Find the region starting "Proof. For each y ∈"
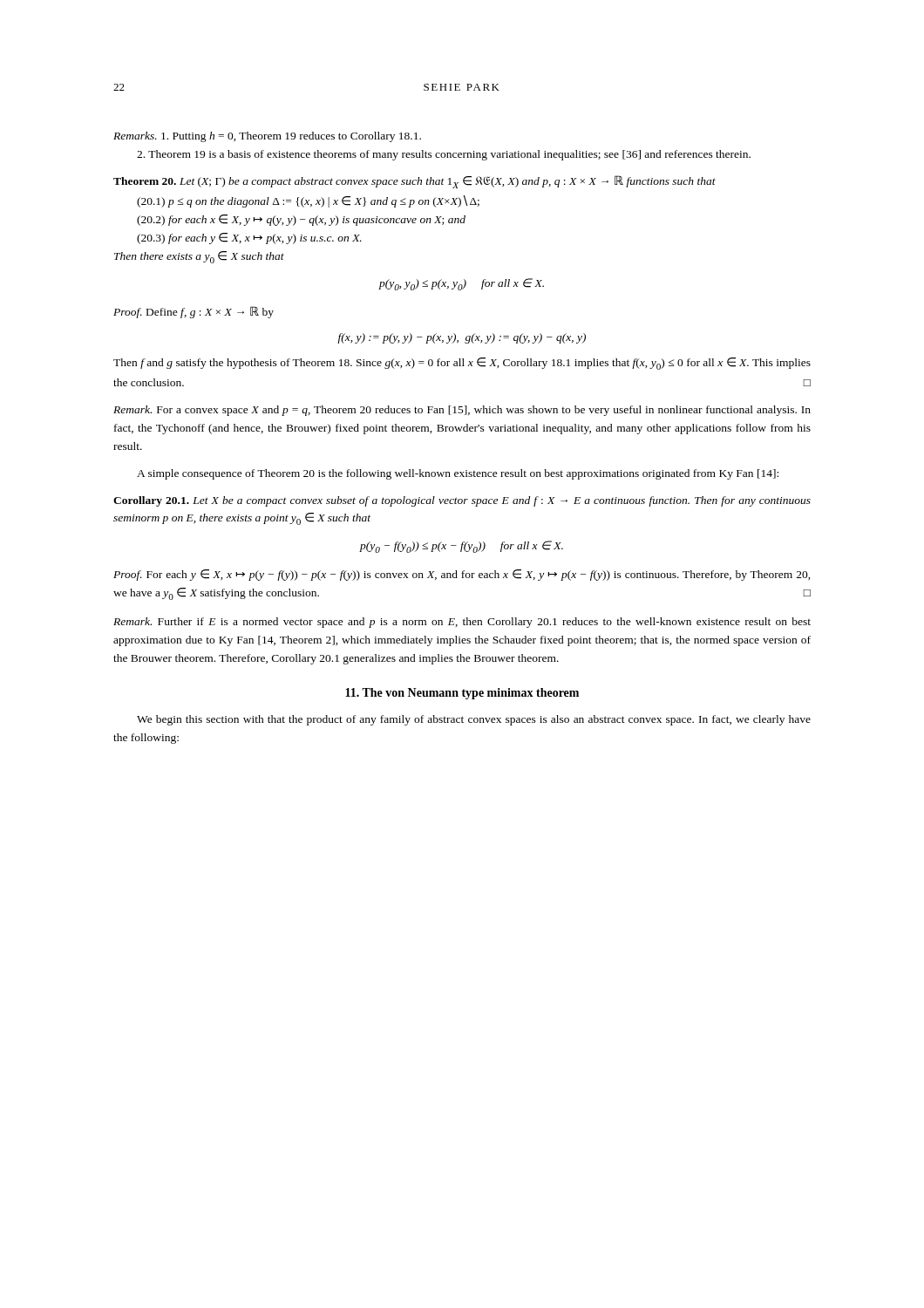Image resolution: width=924 pixels, height=1308 pixels. point(462,585)
